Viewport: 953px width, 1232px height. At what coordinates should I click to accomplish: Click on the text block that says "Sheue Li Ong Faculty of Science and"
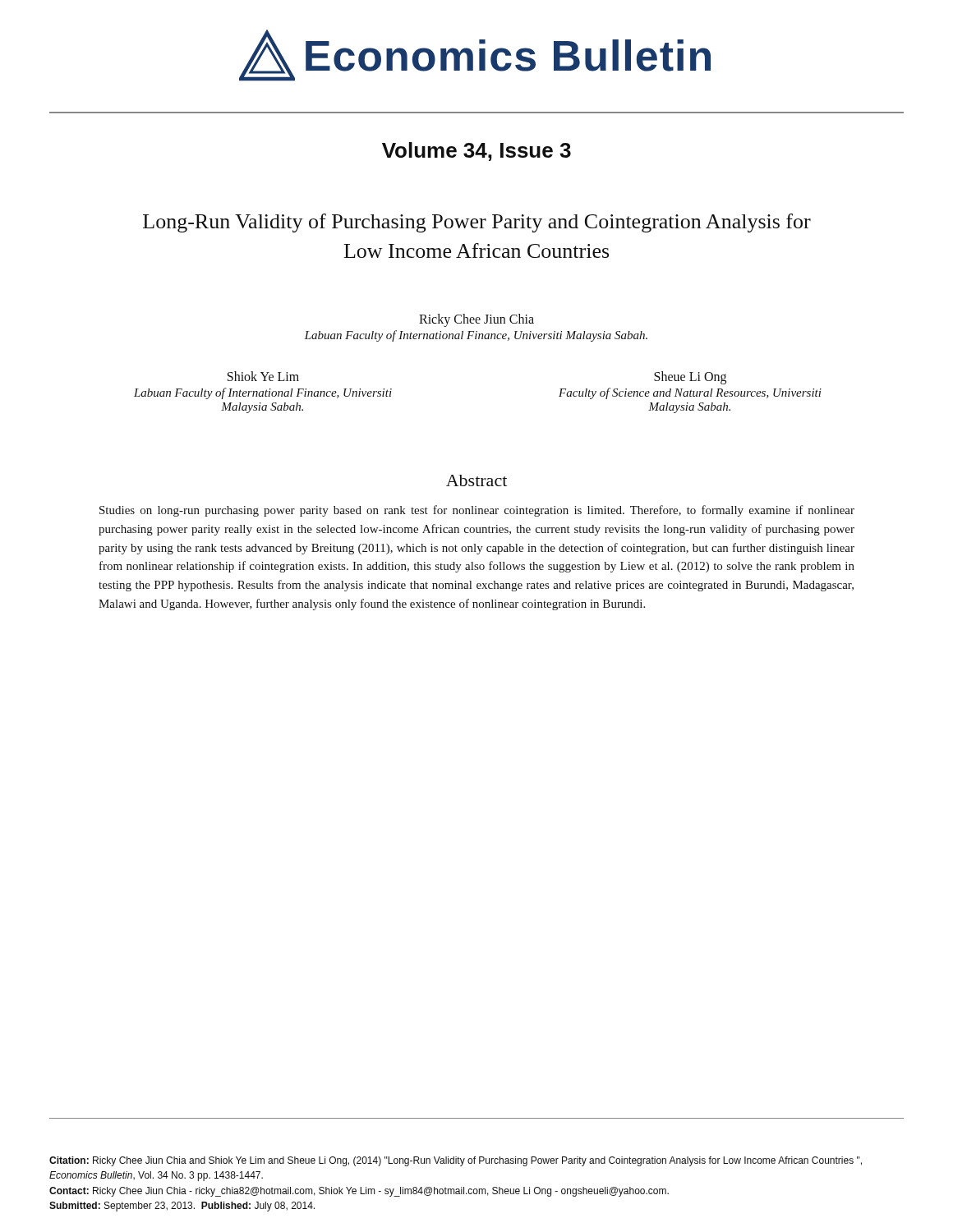coord(690,392)
